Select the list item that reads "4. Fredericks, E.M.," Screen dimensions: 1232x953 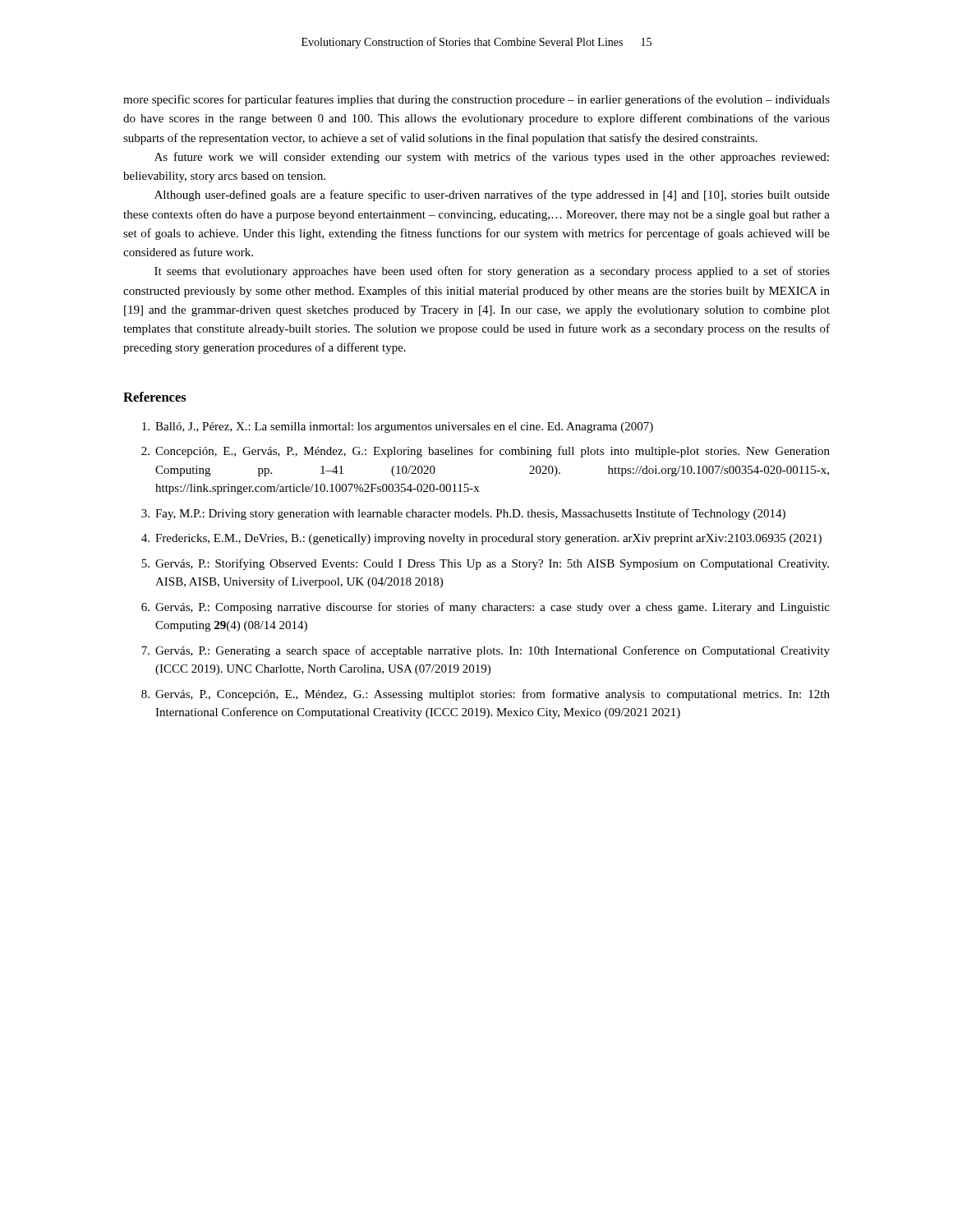[x=476, y=538]
